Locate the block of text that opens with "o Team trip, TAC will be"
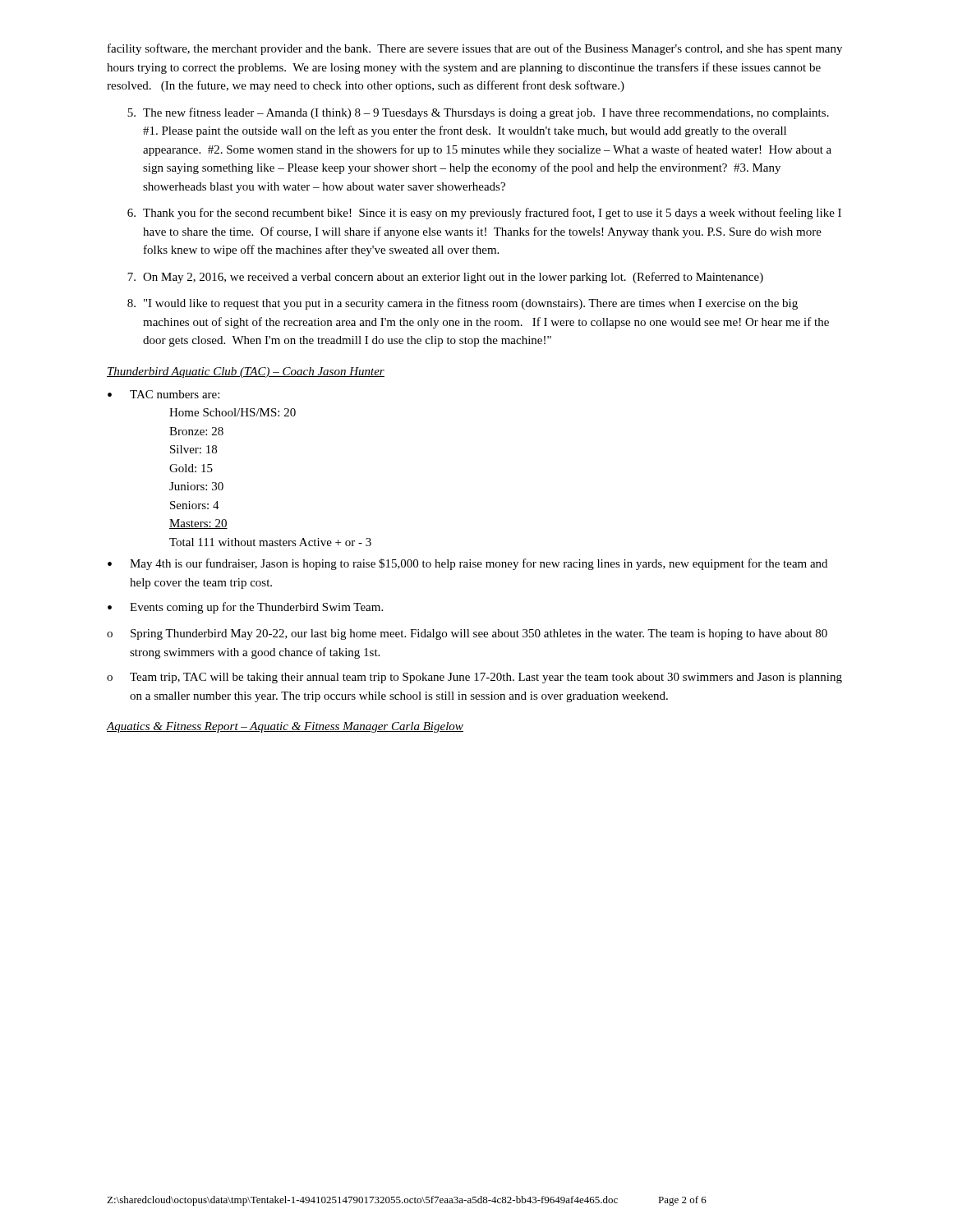This screenshot has width=953, height=1232. (476, 686)
